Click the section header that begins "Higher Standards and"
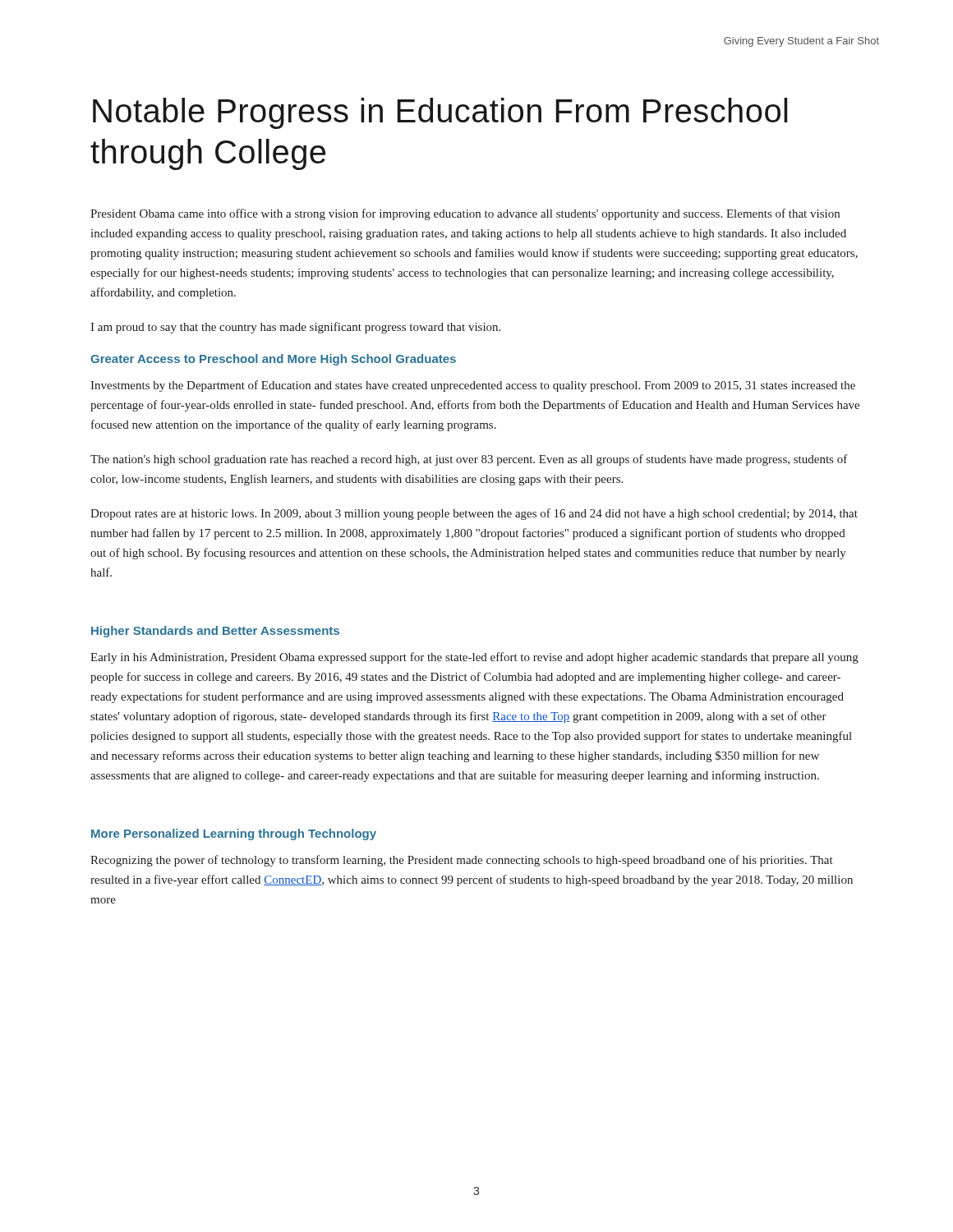Screen dimensions: 1232x953 pos(215,630)
